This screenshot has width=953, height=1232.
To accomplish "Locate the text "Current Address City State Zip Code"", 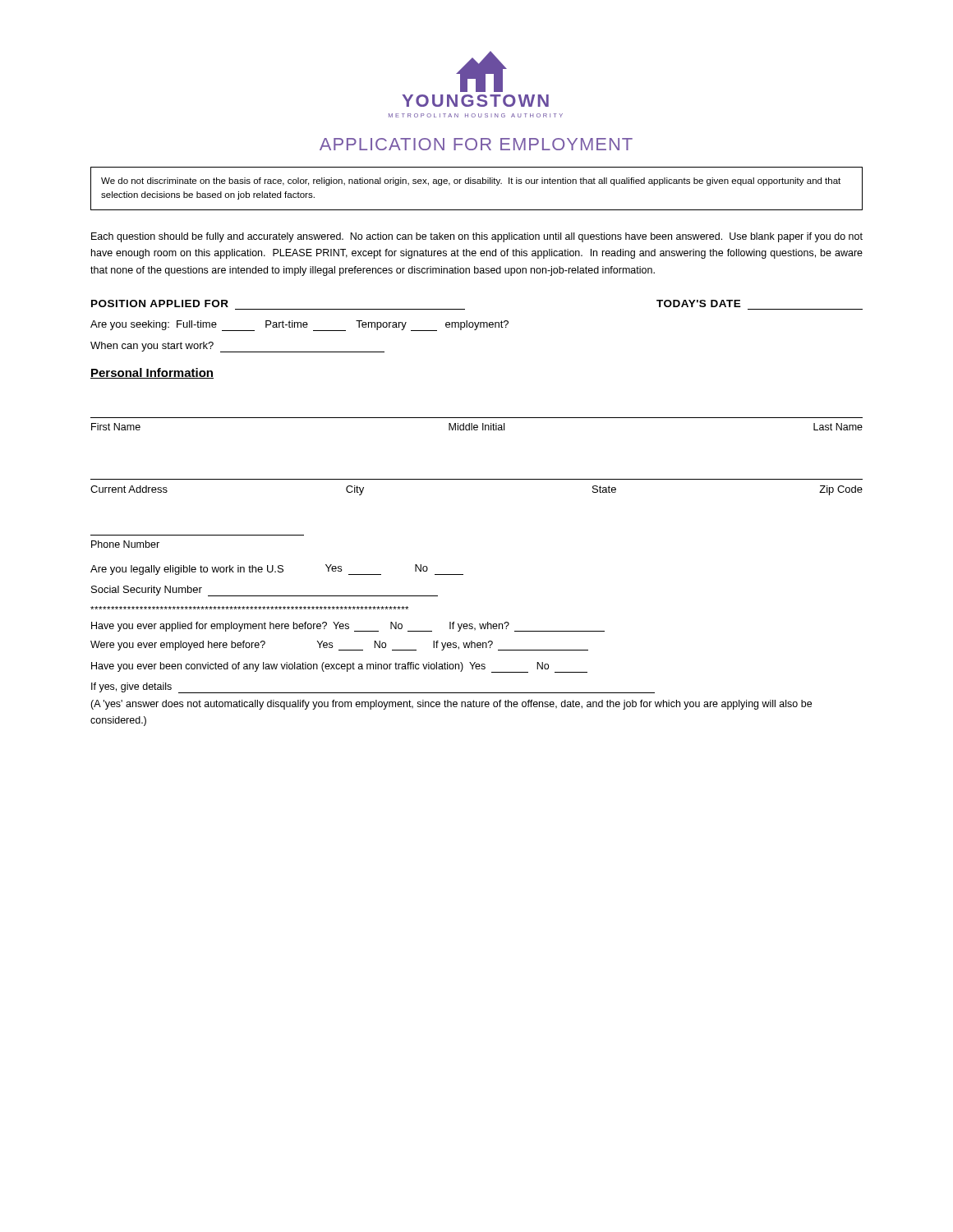I will tap(476, 476).
